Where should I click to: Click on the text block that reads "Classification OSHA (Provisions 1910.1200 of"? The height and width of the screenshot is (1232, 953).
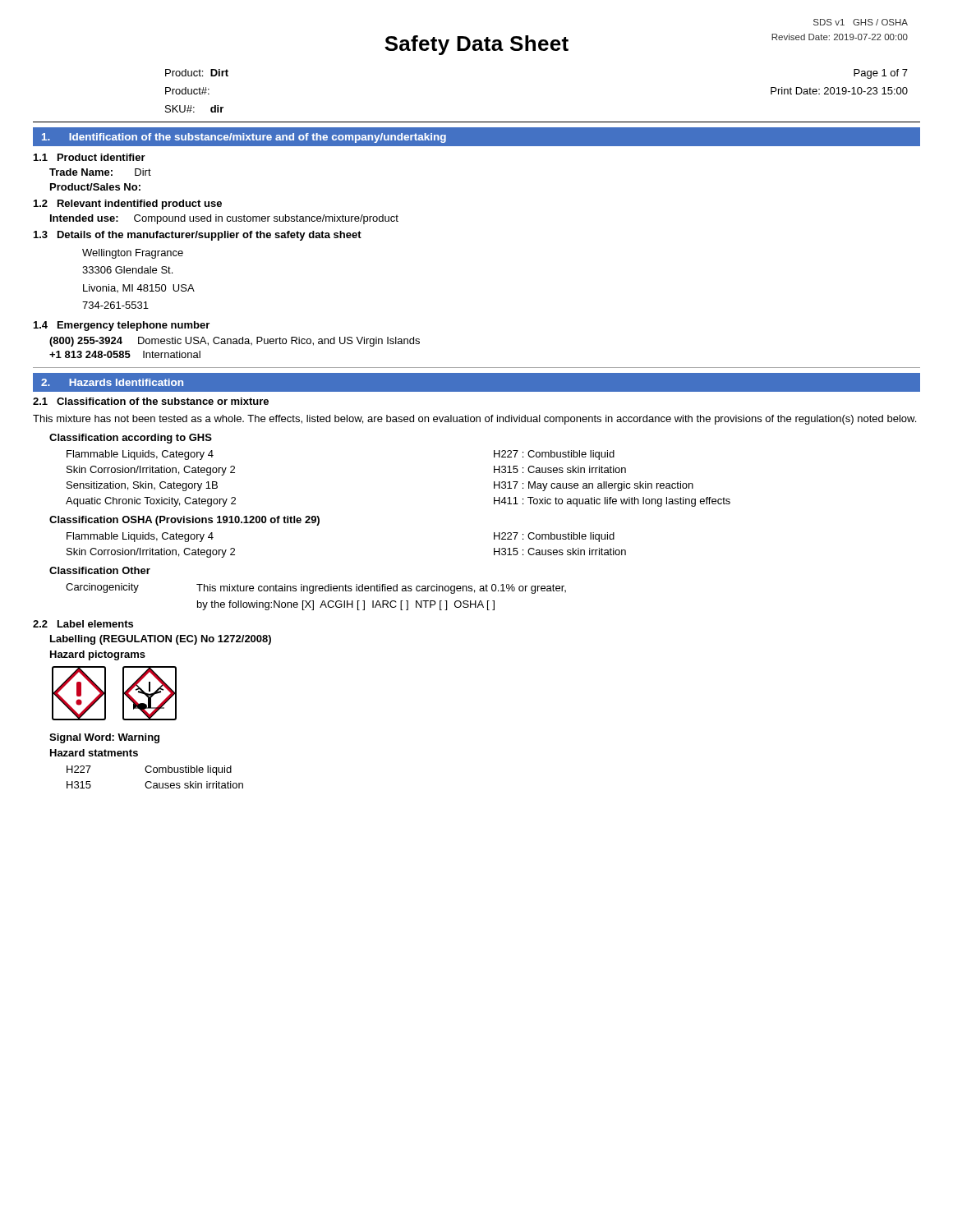tap(185, 520)
